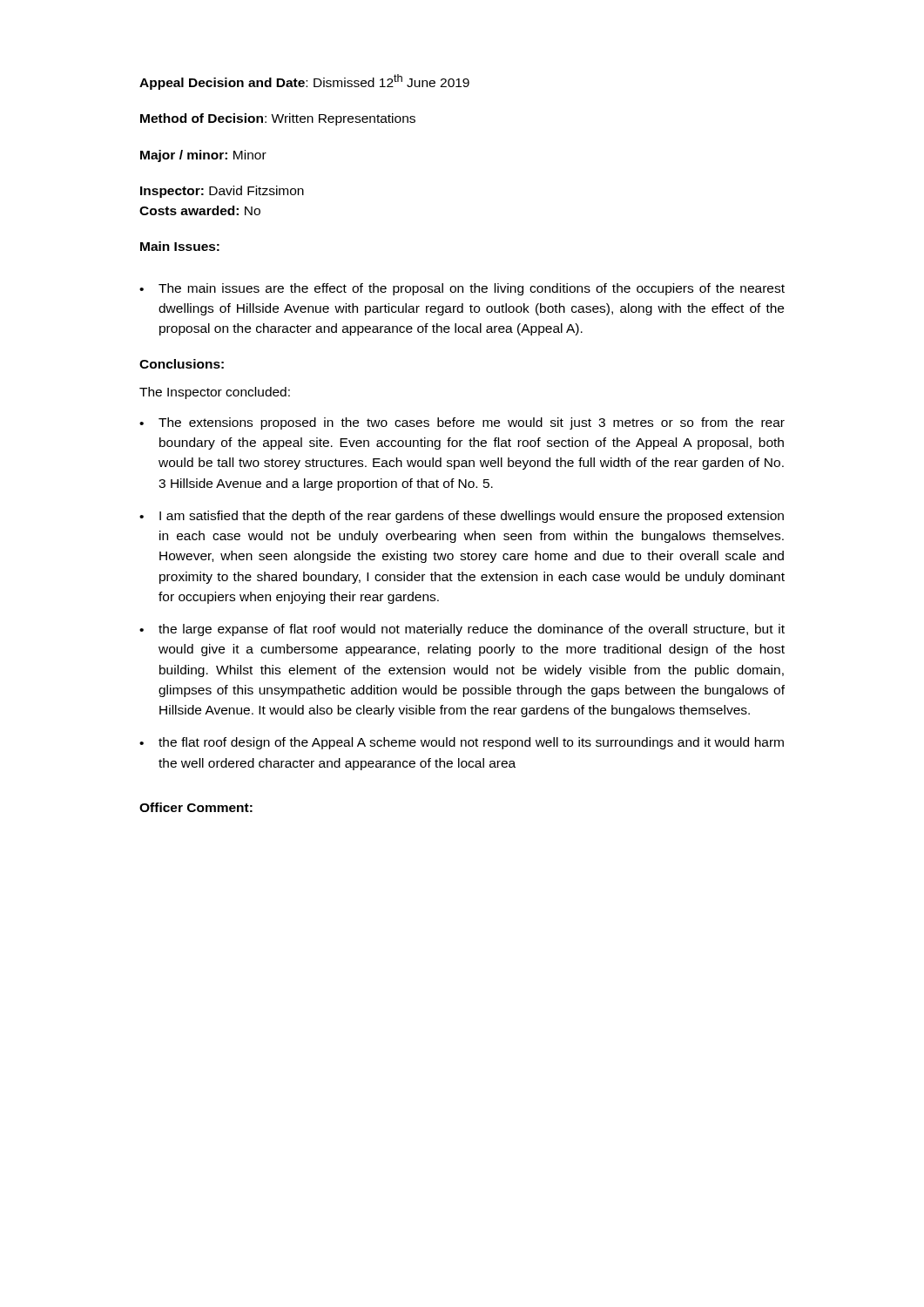Navigate to the region starting "• The extensions proposed in the"
The width and height of the screenshot is (924, 1307).
(462, 453)
